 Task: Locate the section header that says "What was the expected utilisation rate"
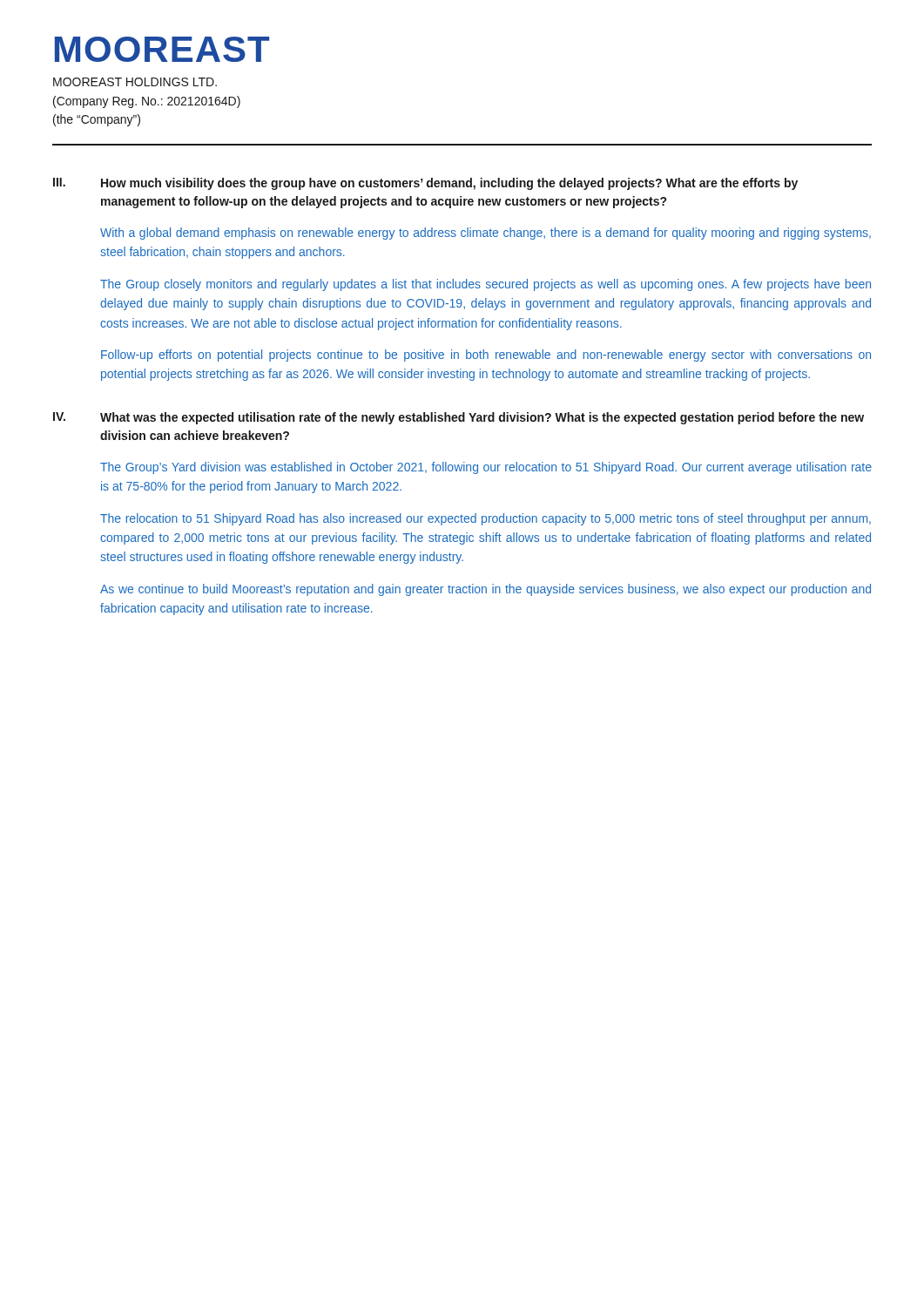(x=486, y=427)
